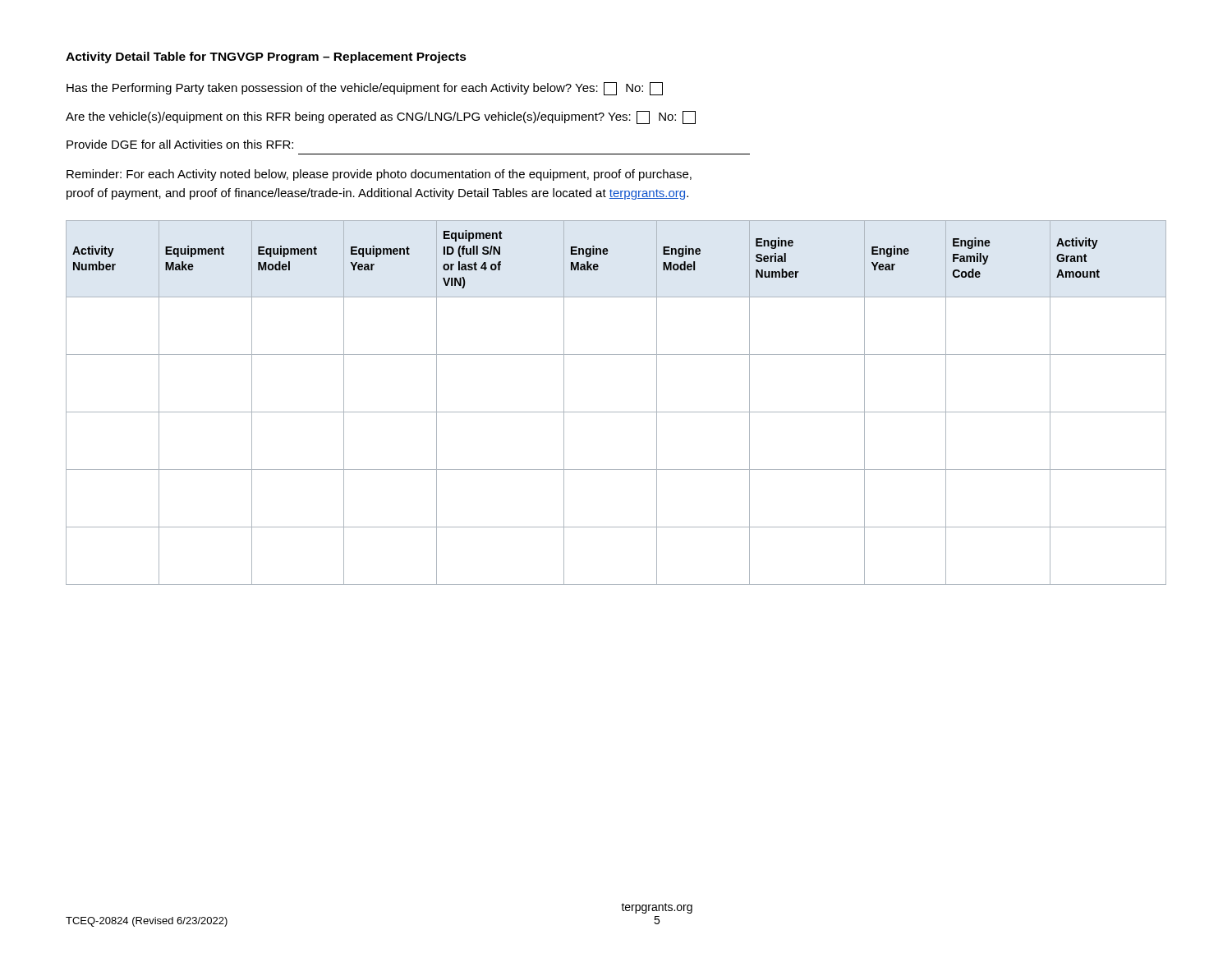Image resolution: width=1232 pixels, height=953 pixels.
Task: Select the table that reads "Equipment Year"
Action: tap(616, 402)
